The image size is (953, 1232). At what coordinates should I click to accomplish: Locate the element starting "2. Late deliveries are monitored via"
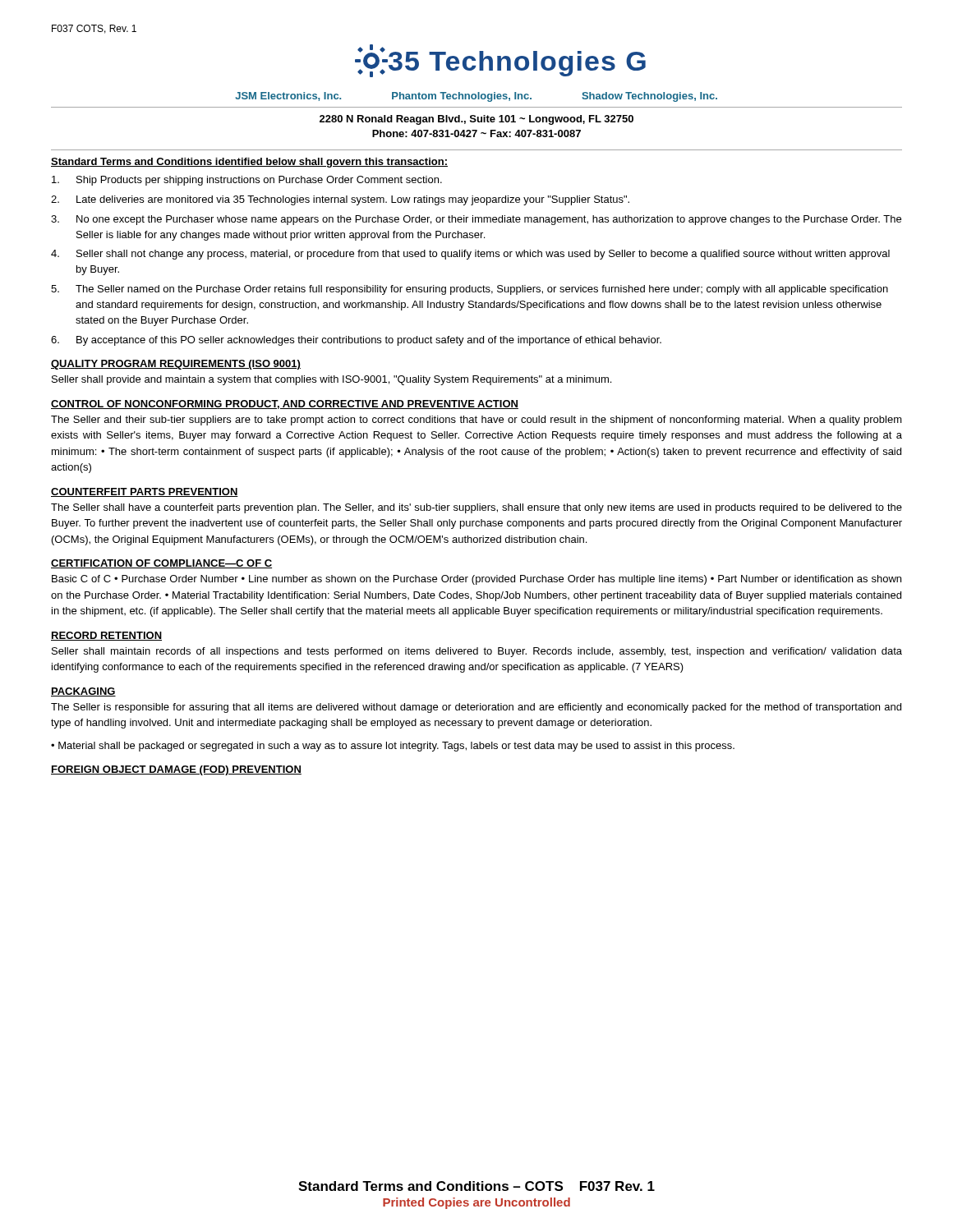coord(341,200)
